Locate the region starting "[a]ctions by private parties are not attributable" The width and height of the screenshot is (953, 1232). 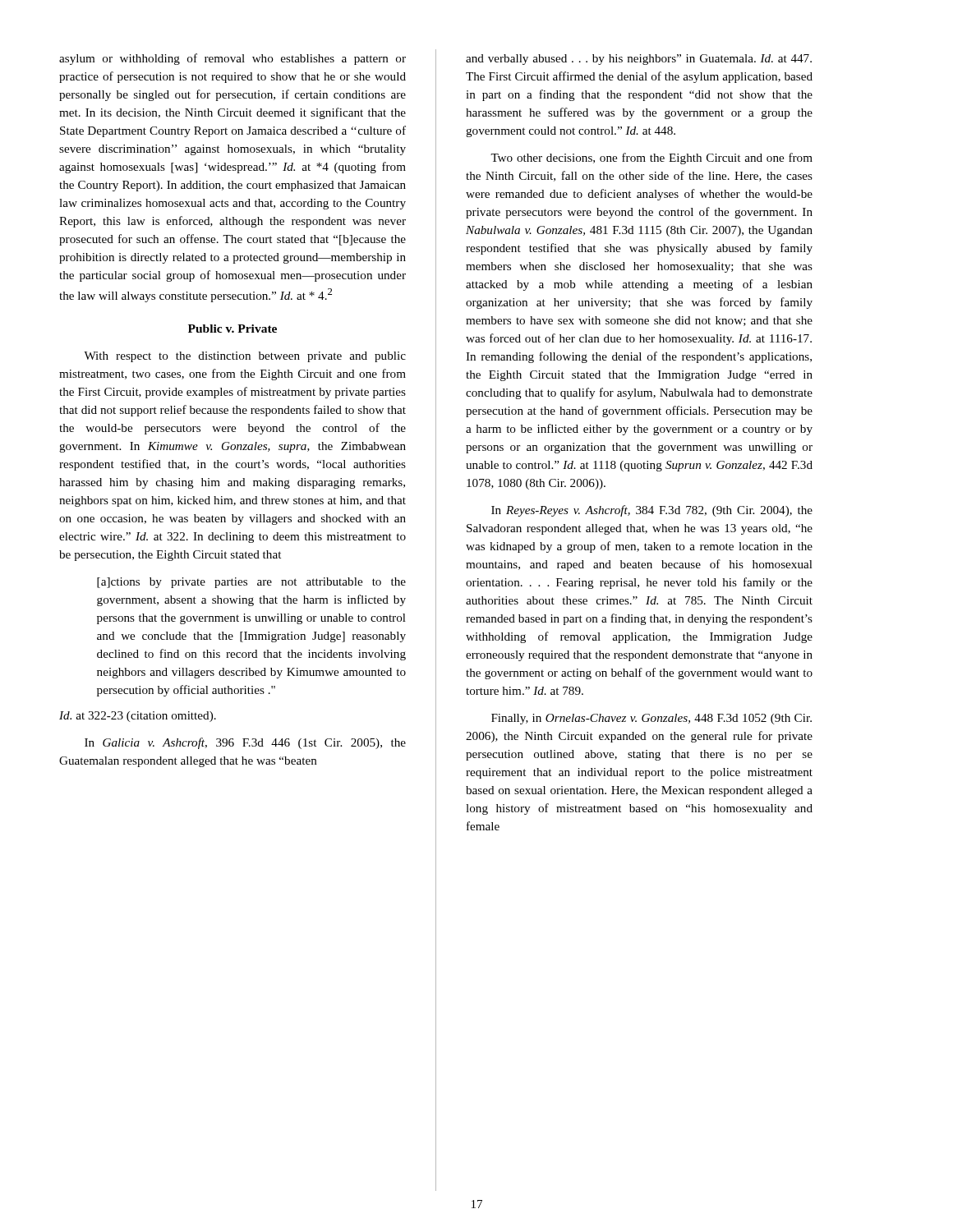click(x=251, y=636)
